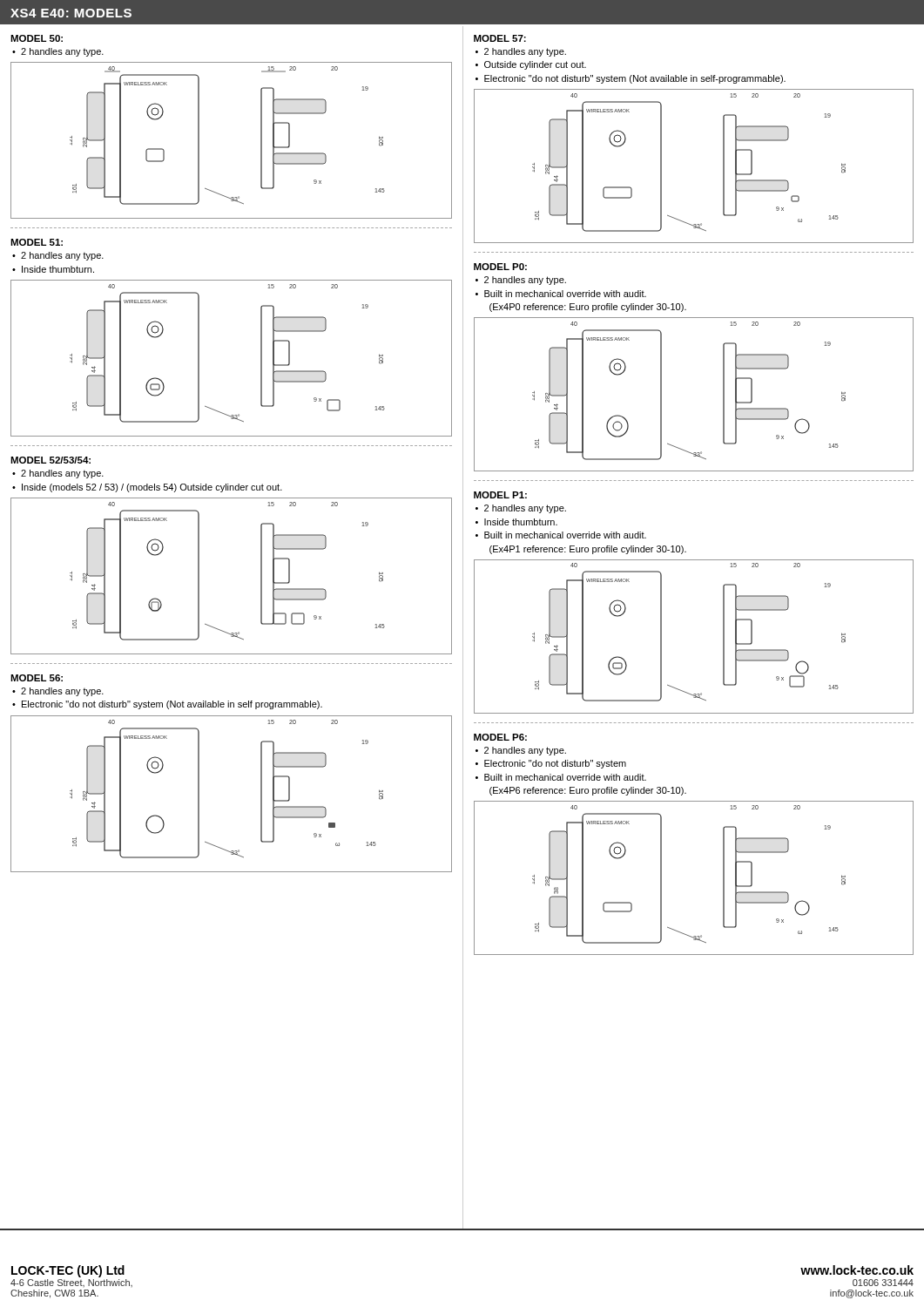Find the section header with the text "MODEL 50:"
924x1307 pixels.
pos(37,38)
